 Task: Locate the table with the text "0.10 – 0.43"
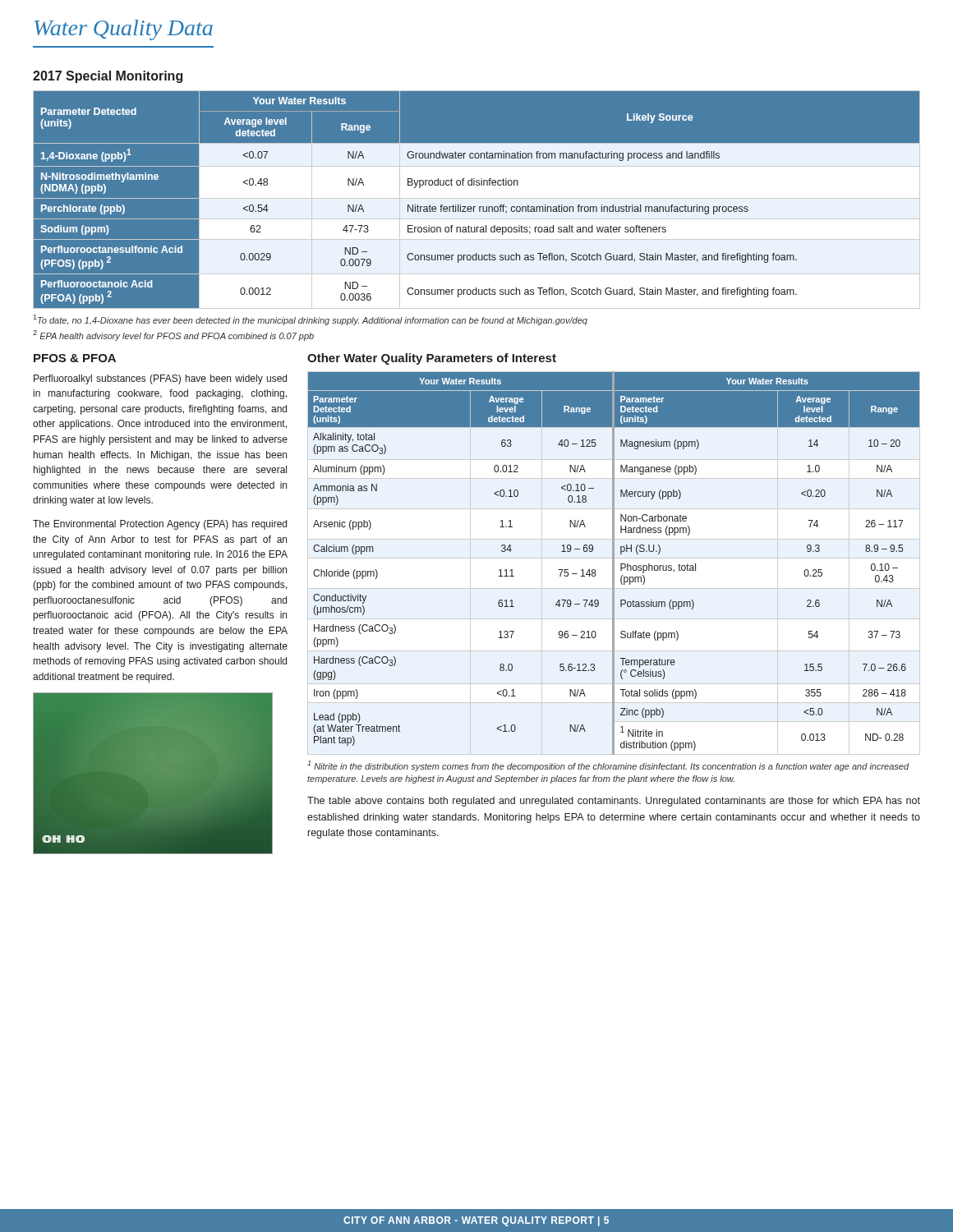click(614, 563)
